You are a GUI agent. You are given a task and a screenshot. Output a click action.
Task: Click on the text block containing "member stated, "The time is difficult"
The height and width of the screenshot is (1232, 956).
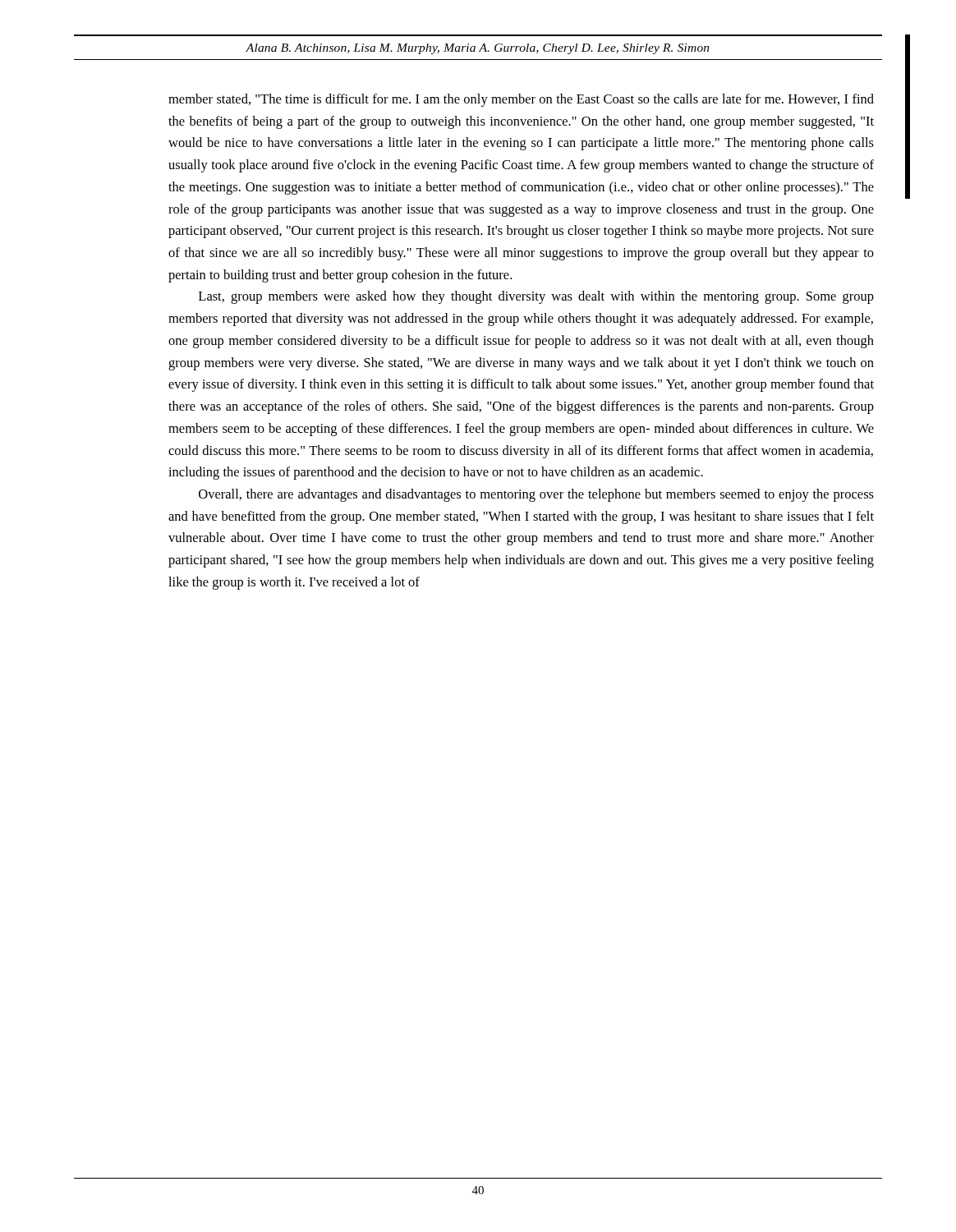tap(521, 187)
